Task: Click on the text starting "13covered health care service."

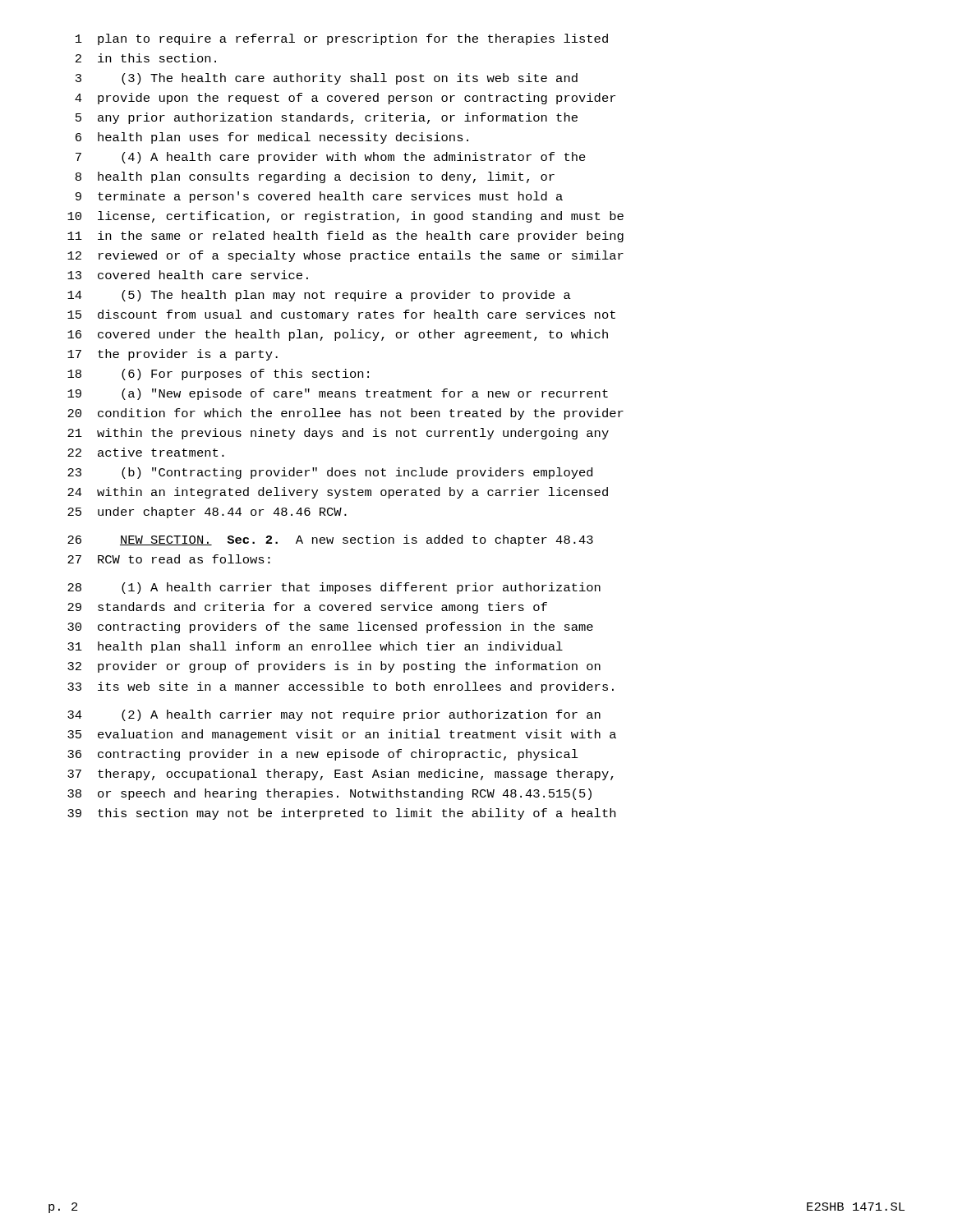Action: (188, 275)
